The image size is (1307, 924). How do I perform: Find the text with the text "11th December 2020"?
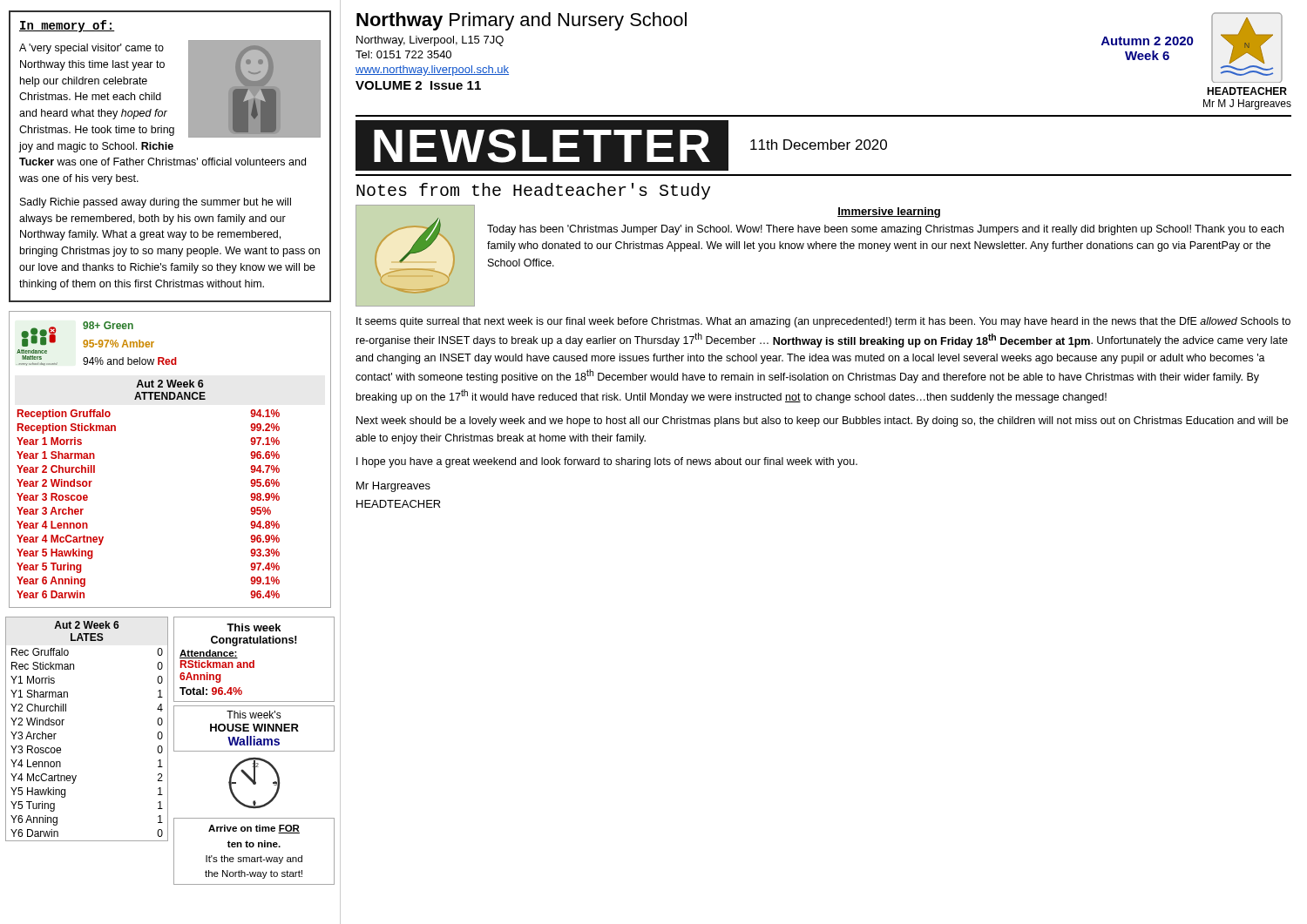click(819, 145)
